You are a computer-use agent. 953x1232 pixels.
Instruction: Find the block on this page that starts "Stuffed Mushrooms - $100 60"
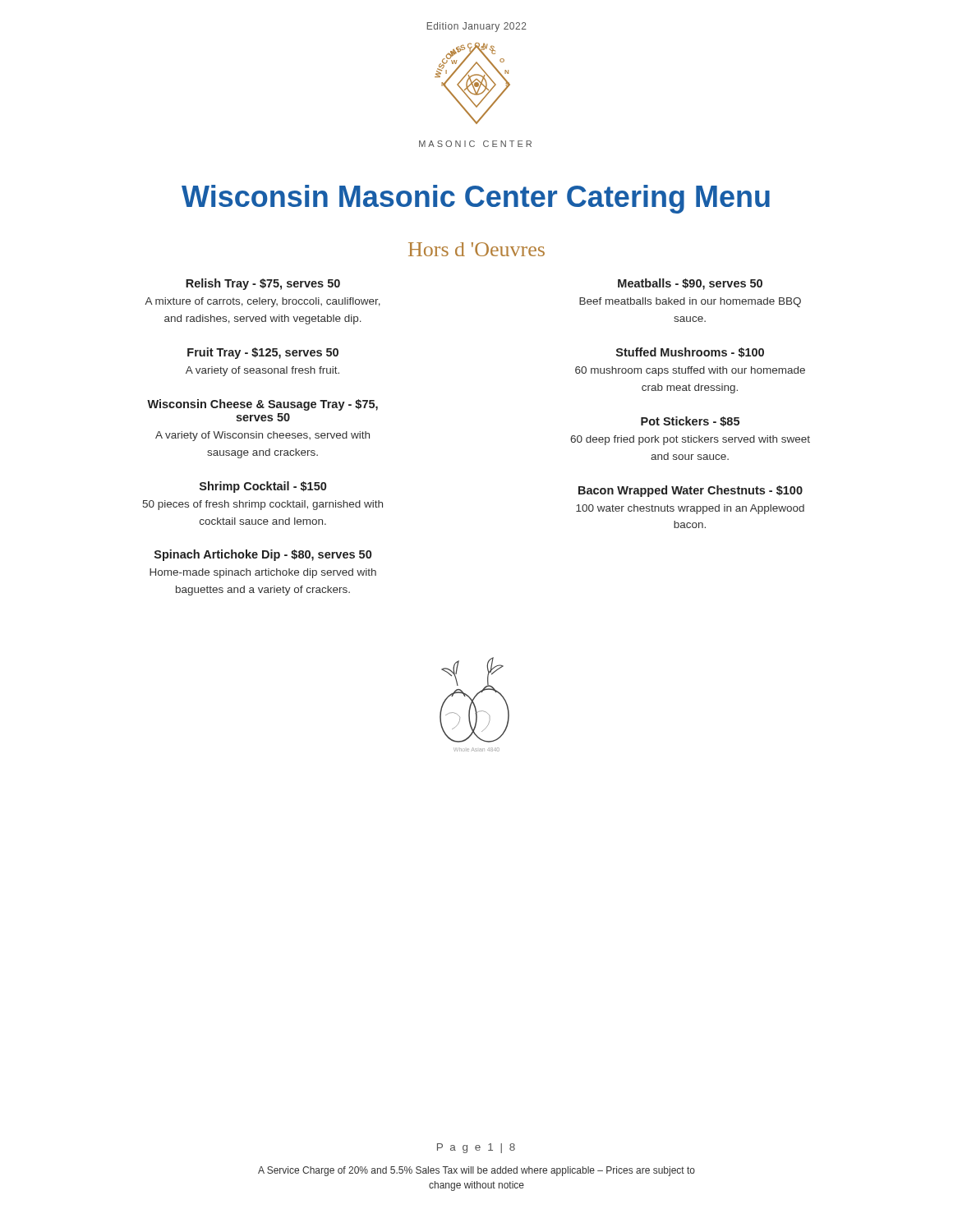point(690,371)
